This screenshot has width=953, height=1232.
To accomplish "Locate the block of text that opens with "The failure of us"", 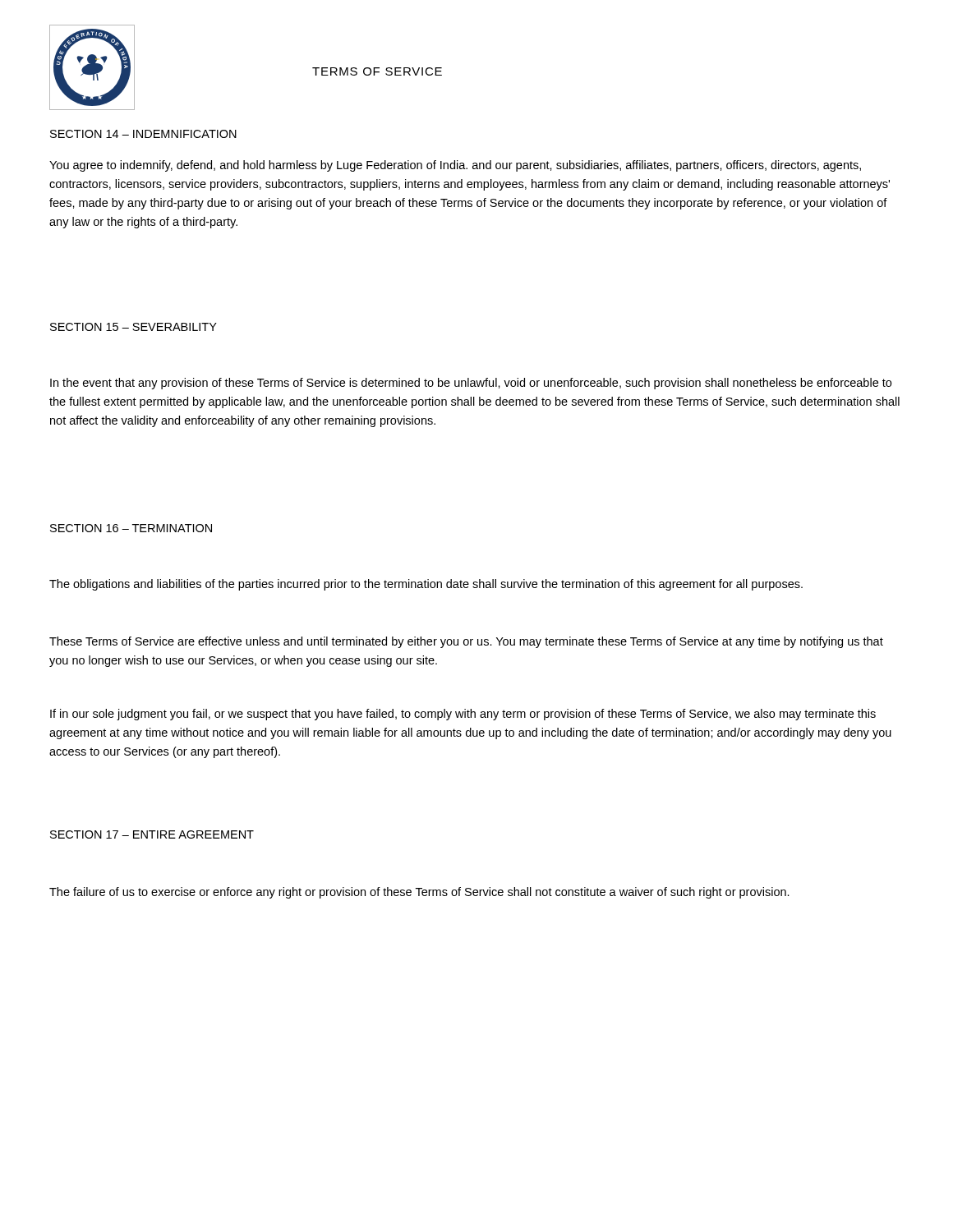I will [420, 892].
